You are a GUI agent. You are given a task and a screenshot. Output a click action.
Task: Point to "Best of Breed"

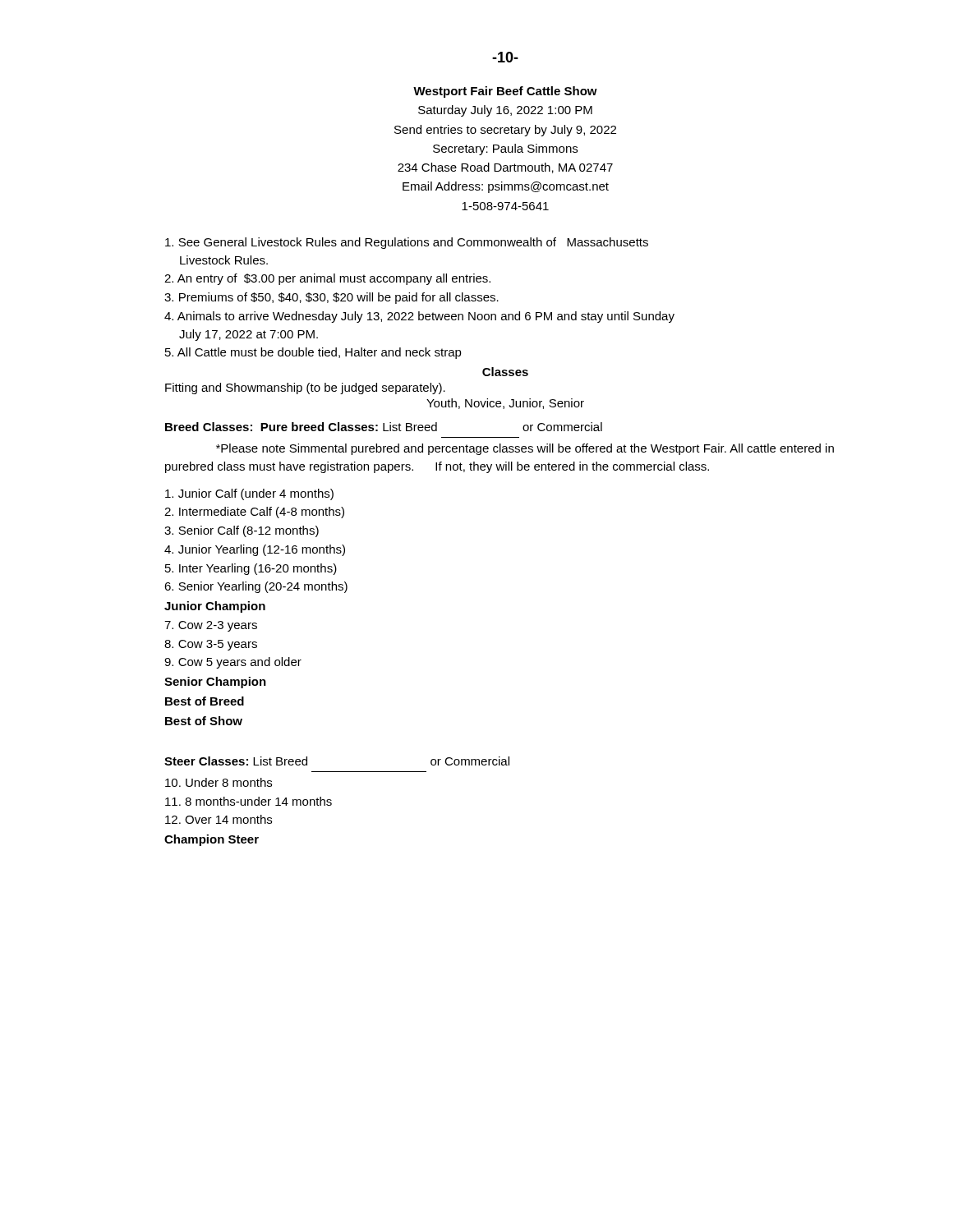tap(204, 701)
